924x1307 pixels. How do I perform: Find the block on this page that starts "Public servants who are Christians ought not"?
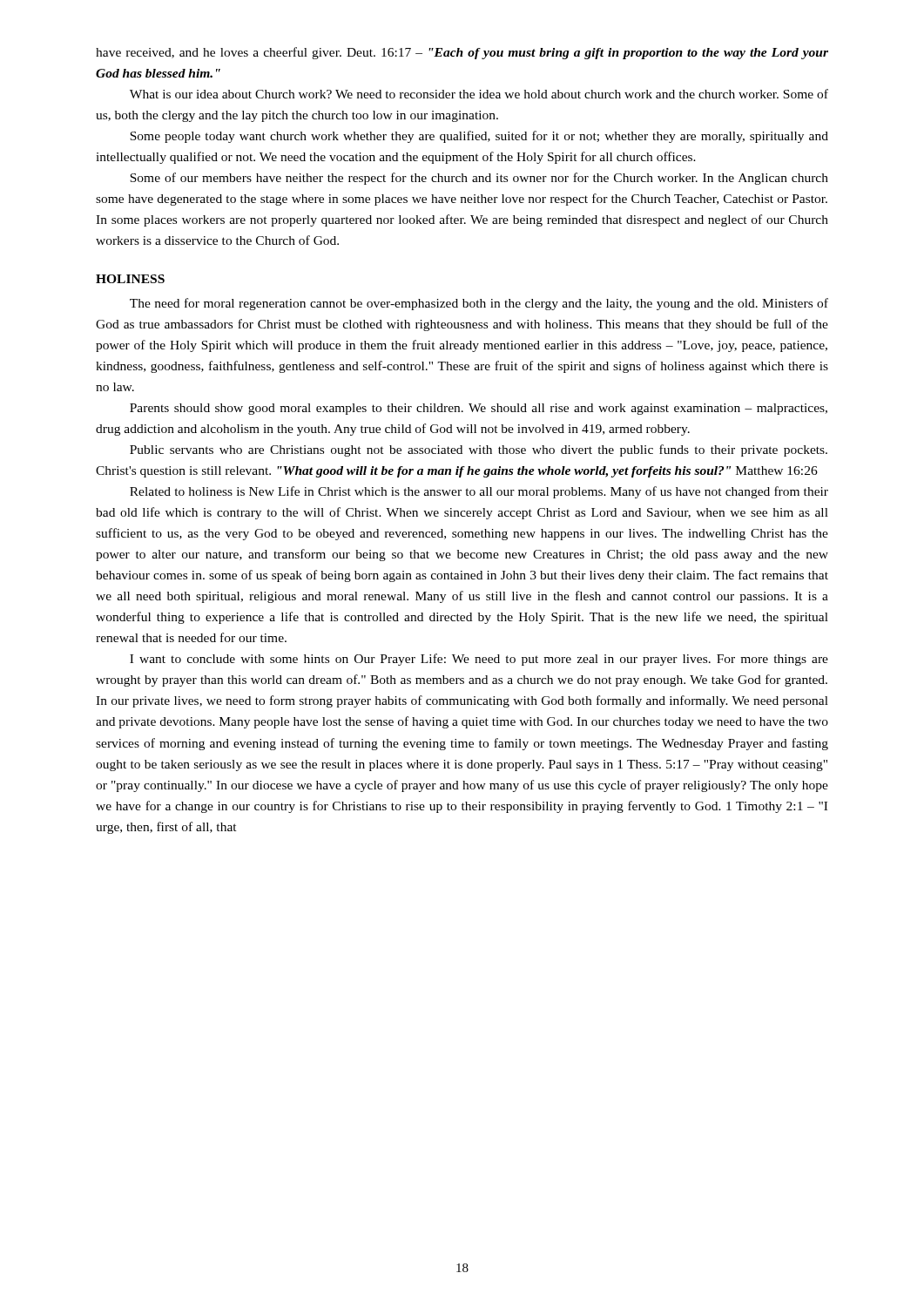click(462, 460)
